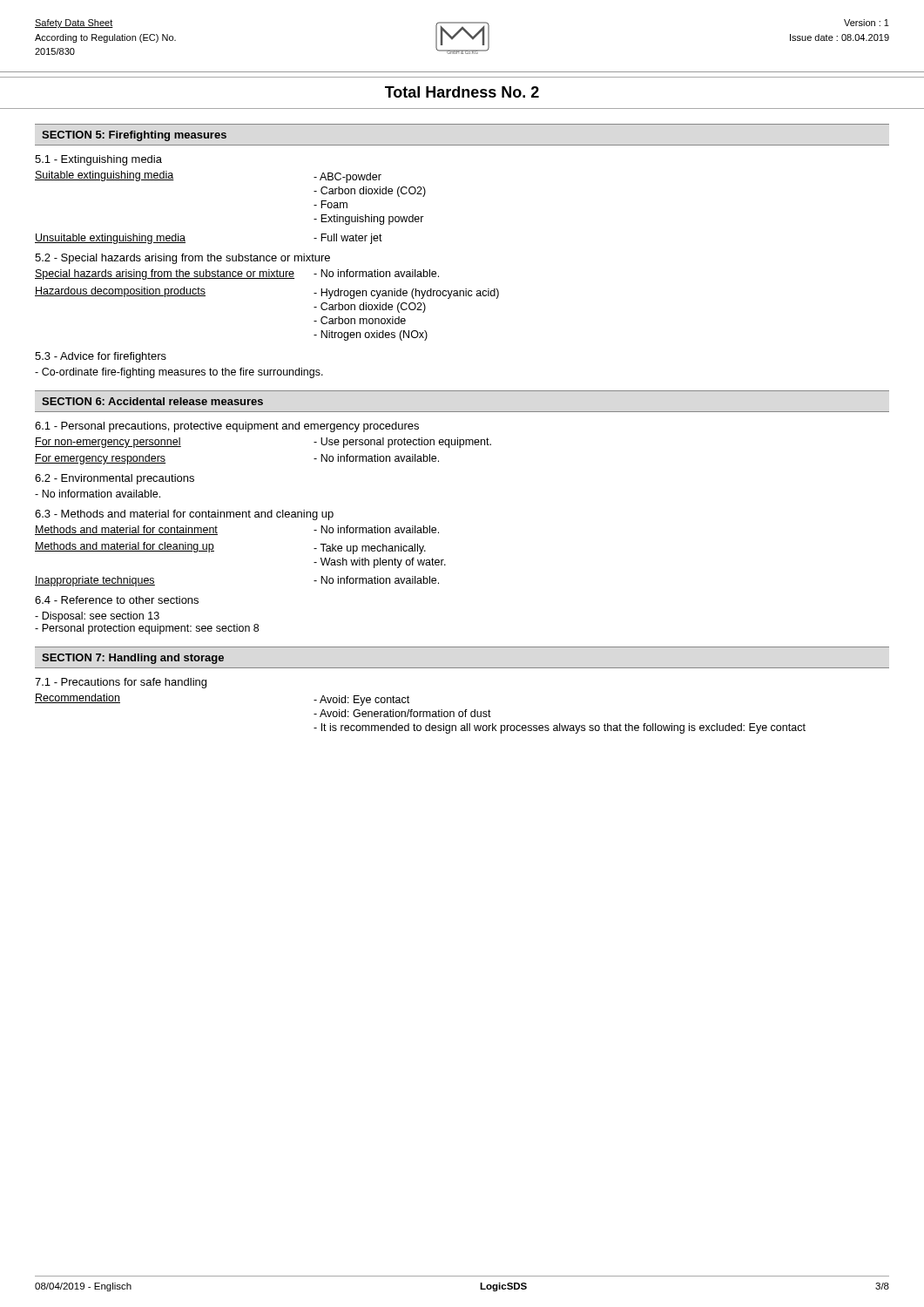
Task: Where is the passage that starts "1 - Precautions for"?
Action: pos(121,682)
